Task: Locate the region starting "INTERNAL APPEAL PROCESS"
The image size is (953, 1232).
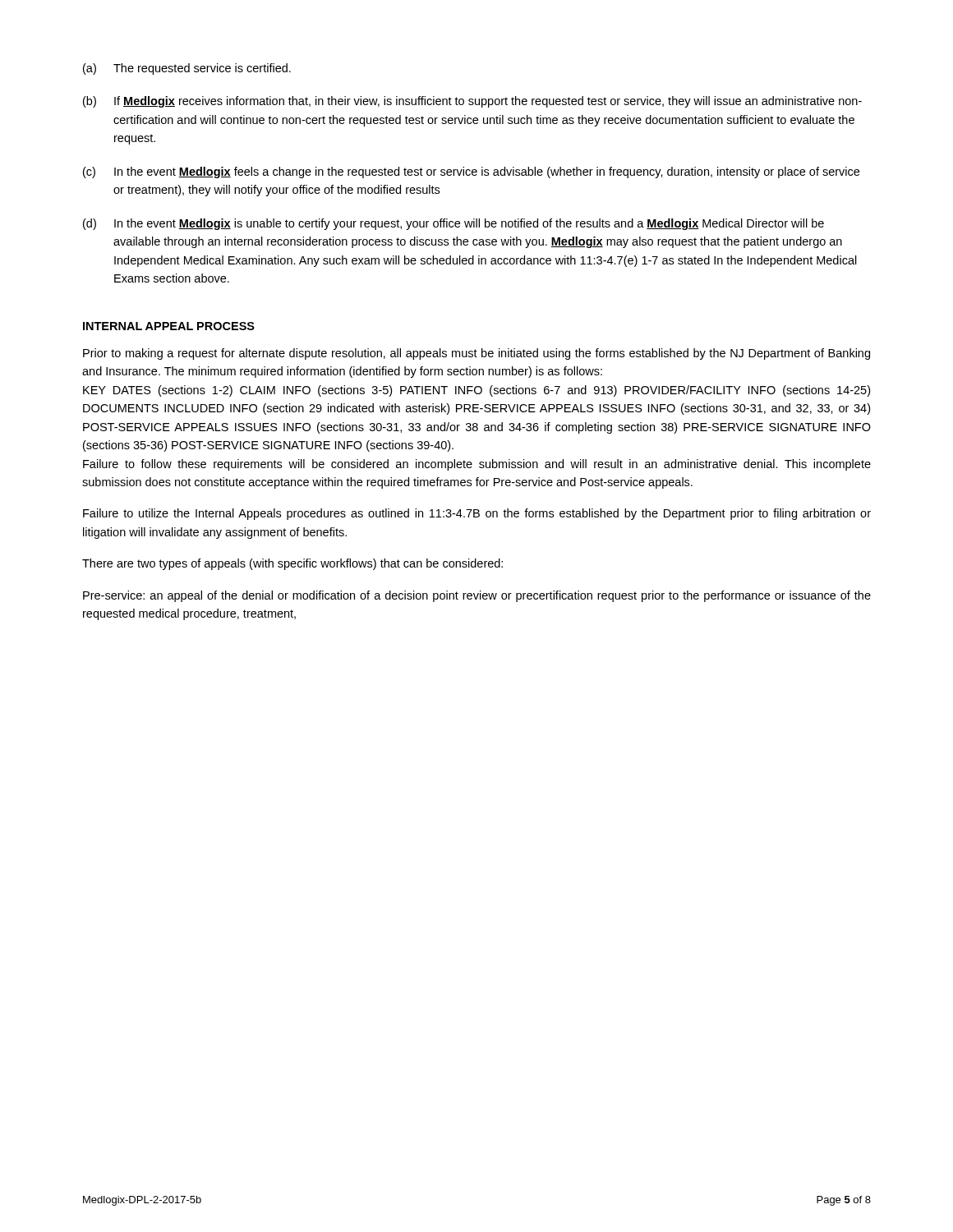Action: pos(168,326)
